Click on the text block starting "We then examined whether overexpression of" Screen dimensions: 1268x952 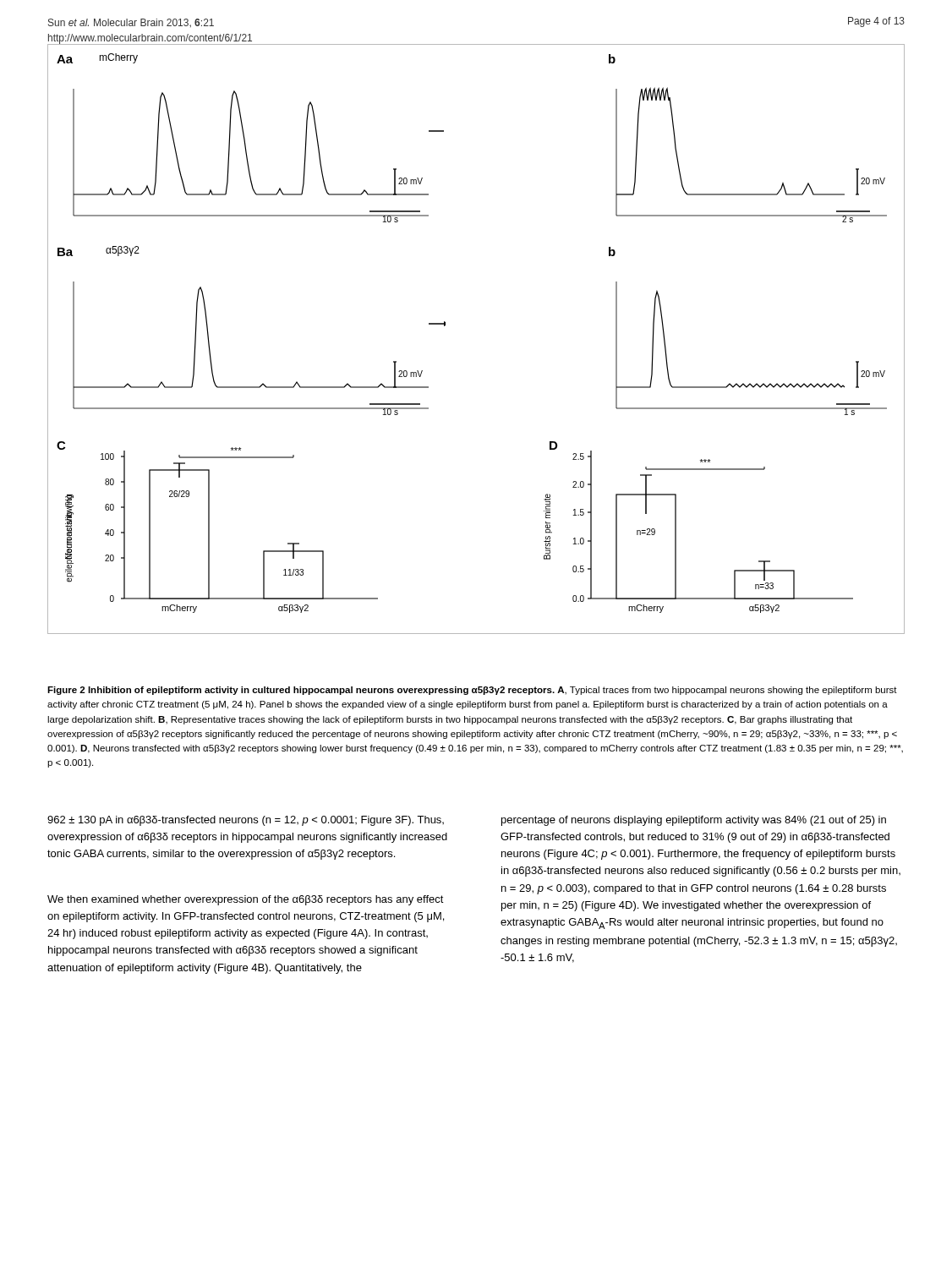tap(246, 933)
